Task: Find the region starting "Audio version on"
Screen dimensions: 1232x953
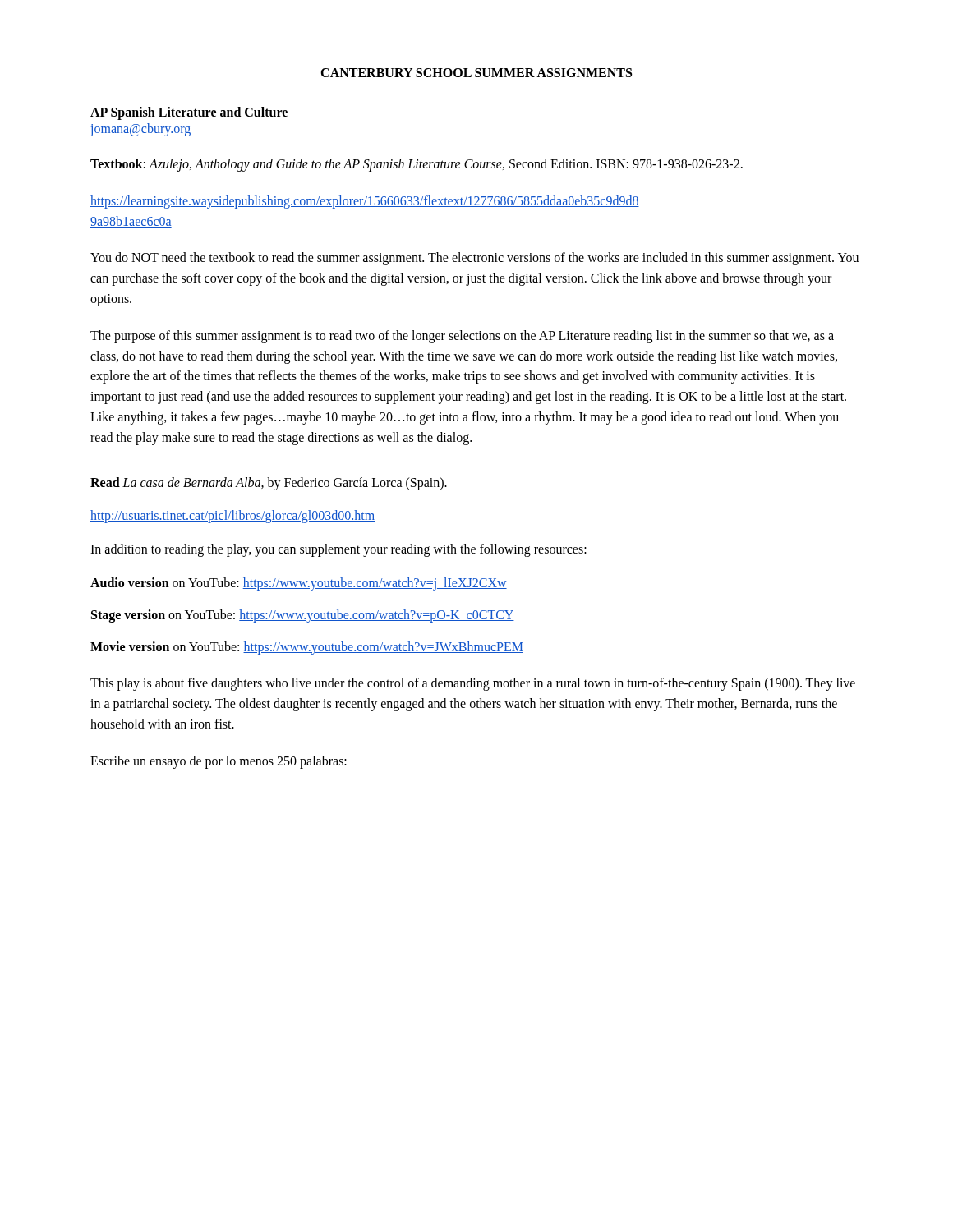Action: [298, 583]
